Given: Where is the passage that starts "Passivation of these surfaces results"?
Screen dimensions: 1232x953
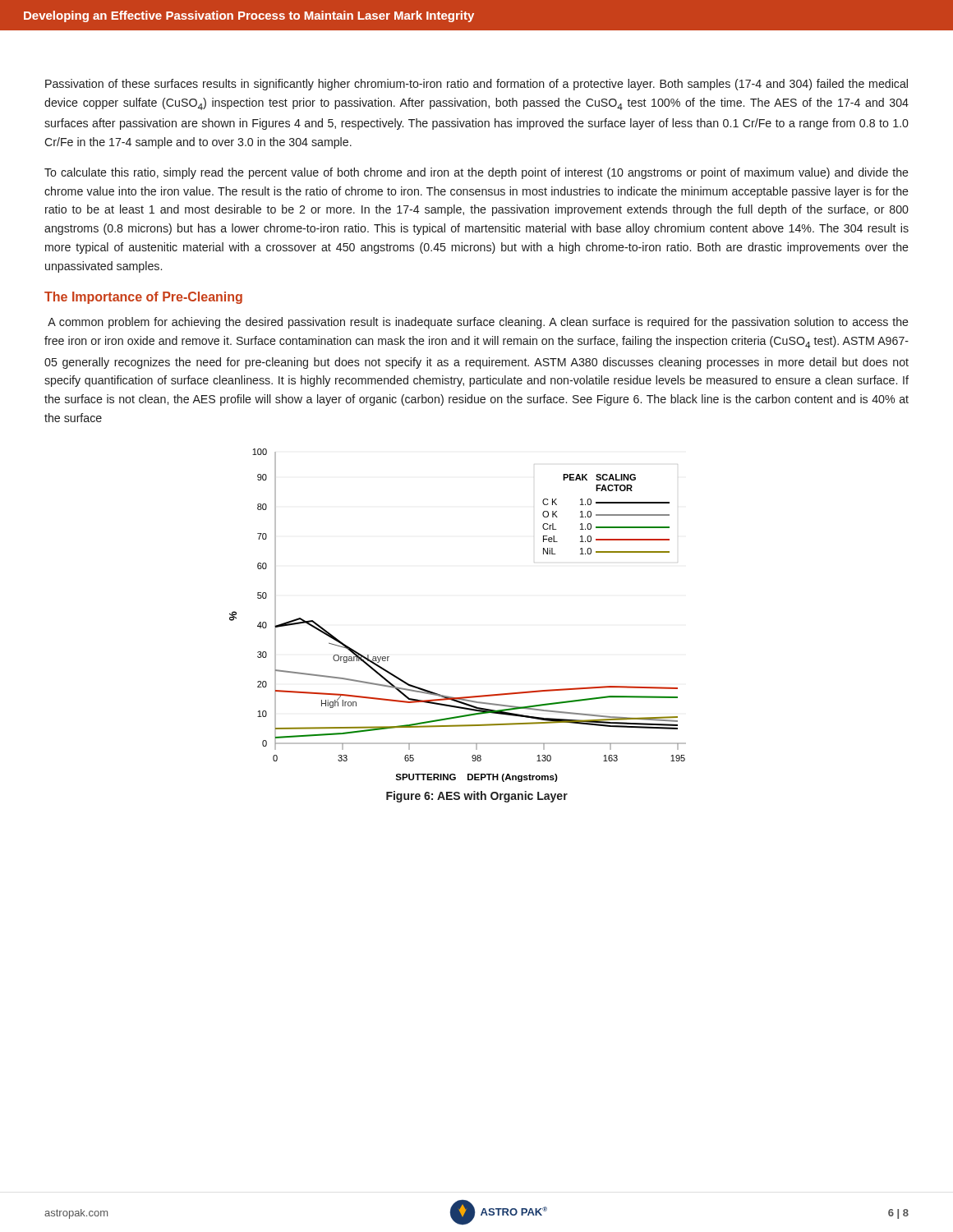Looking at the screenshot, I should click(476, 113).
